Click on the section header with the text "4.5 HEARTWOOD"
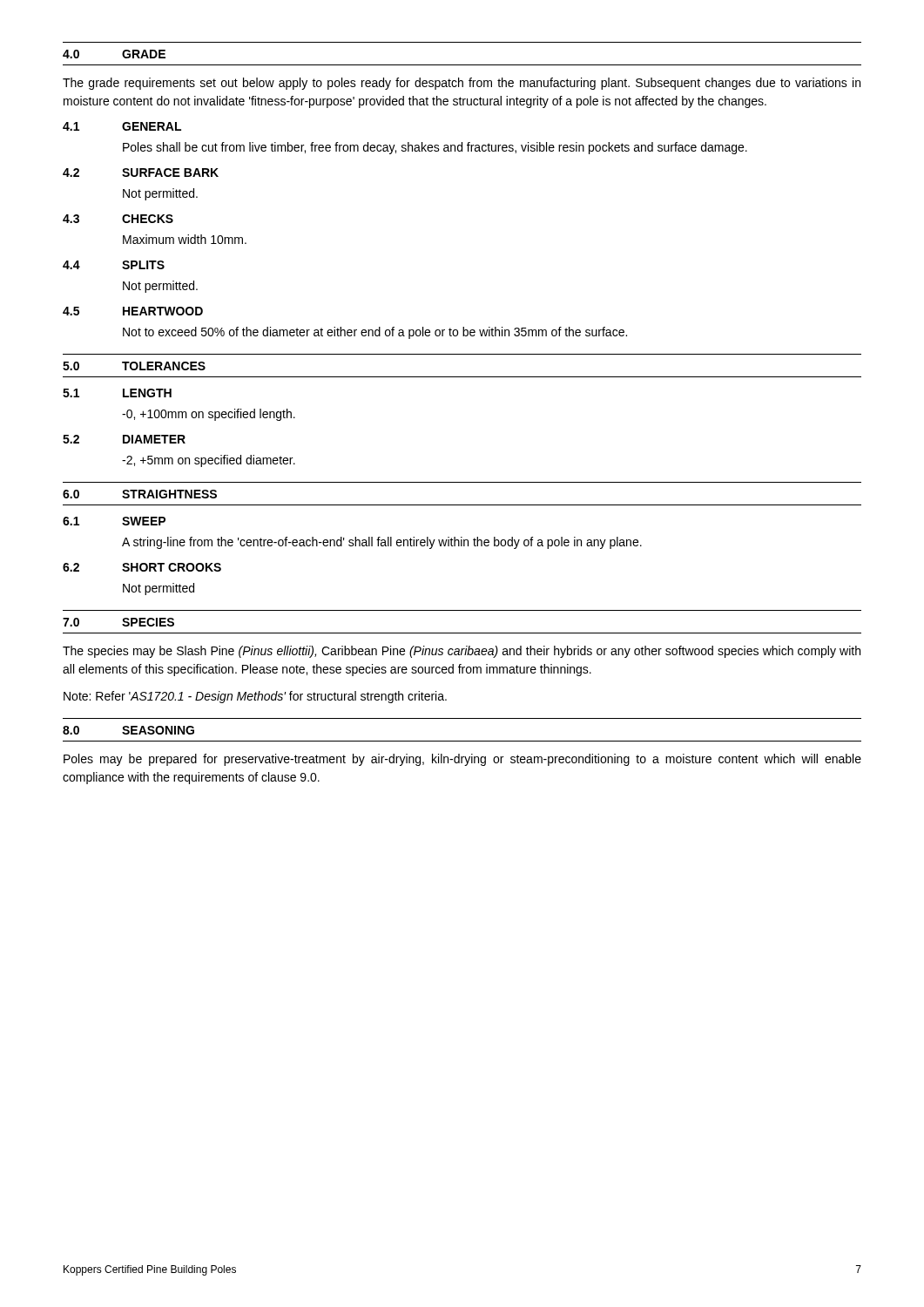The width and height of the screenshot is (924, 1307). pos(133,311)
